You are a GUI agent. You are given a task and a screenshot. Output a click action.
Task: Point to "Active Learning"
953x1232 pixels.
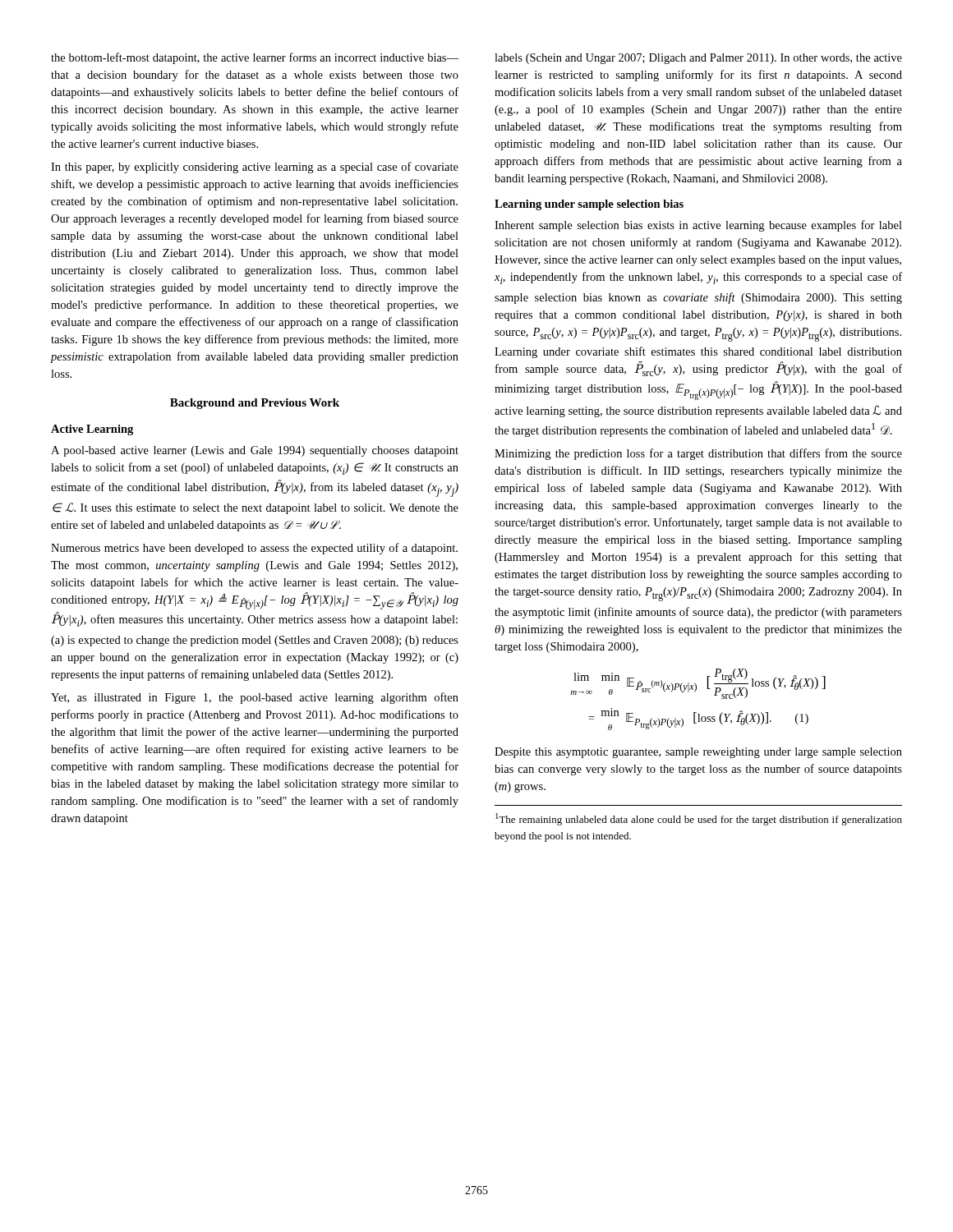point(92,429)
